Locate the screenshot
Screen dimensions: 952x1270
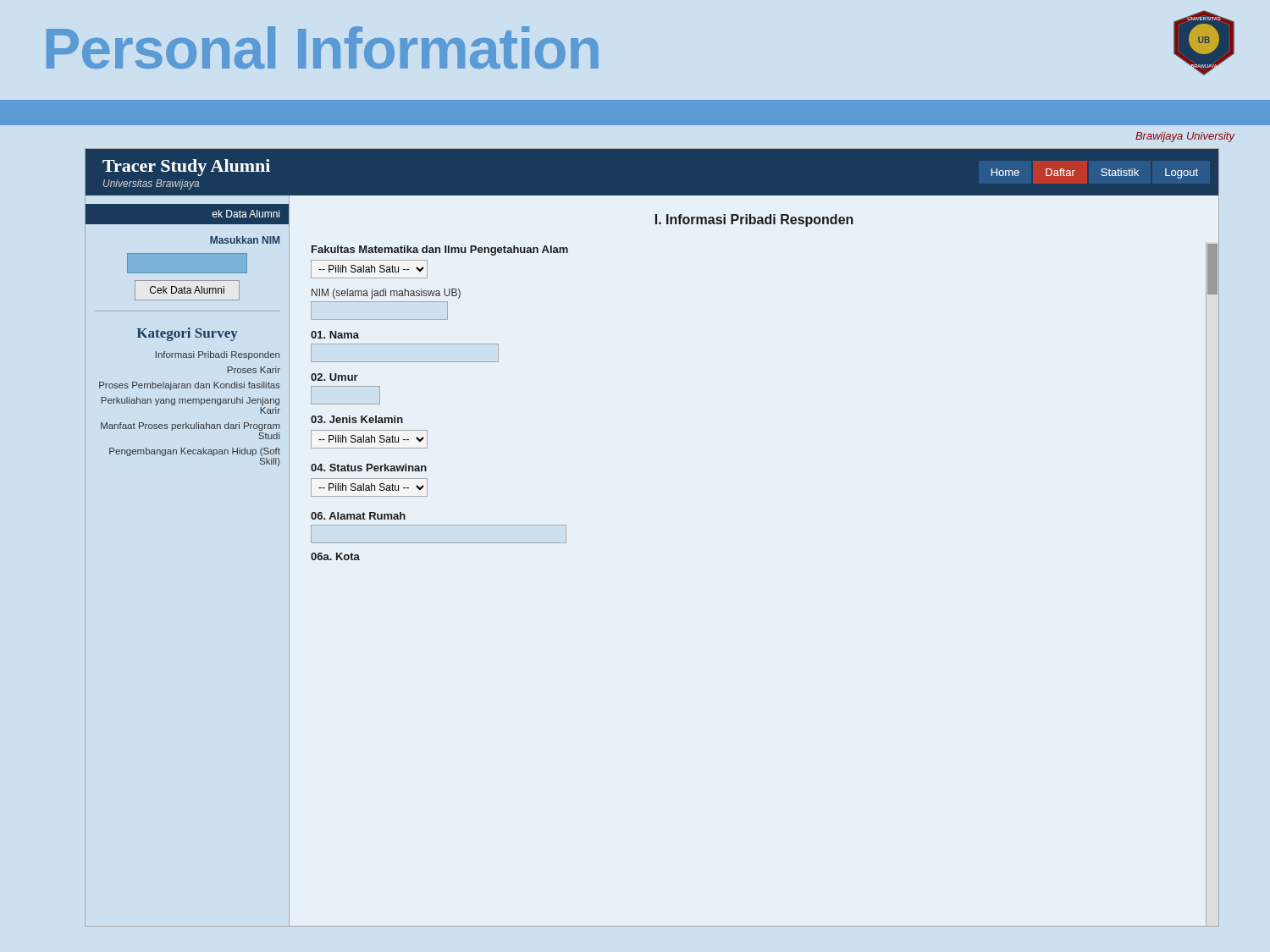652,537
